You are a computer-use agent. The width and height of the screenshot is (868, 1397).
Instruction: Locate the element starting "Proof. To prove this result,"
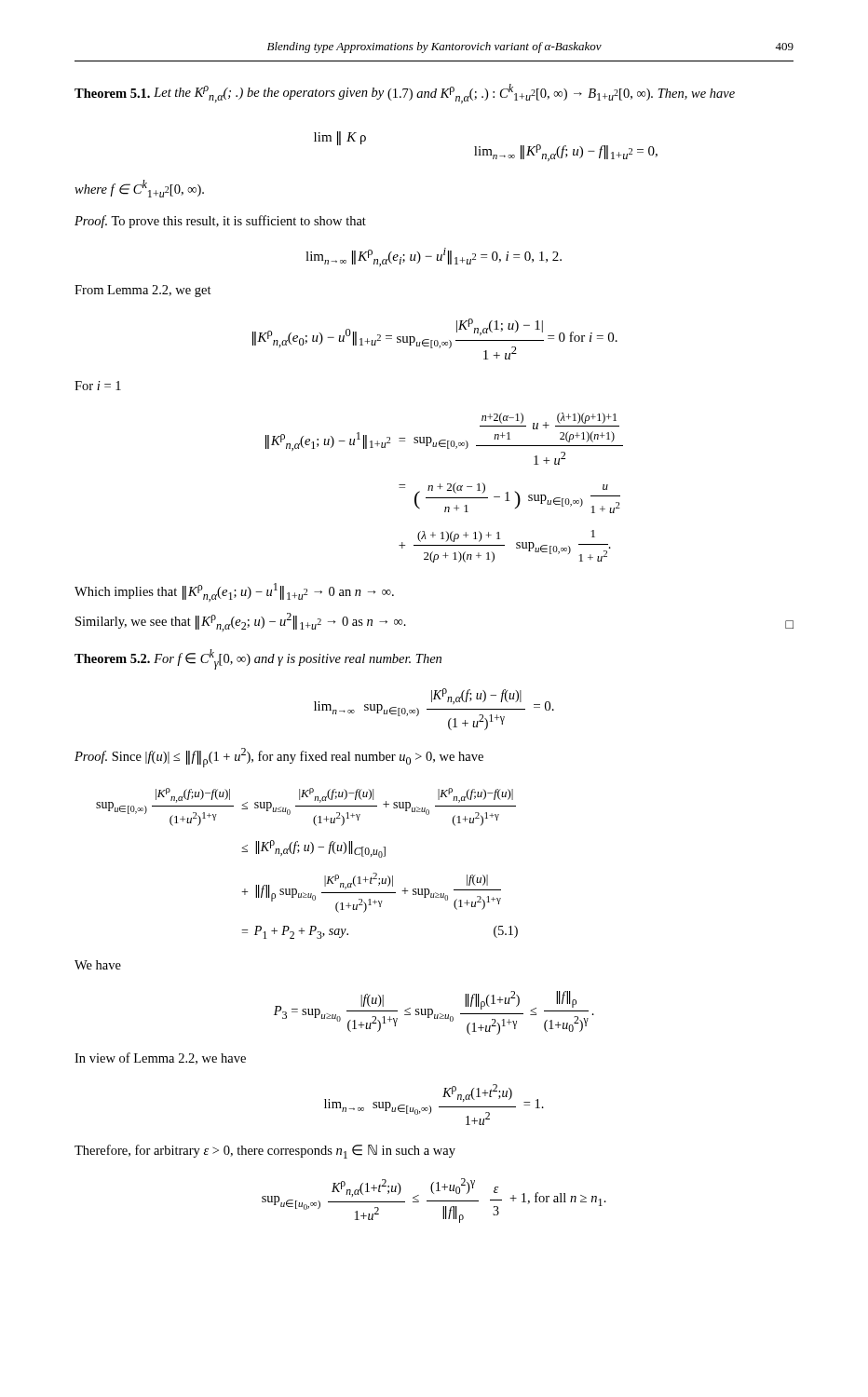(x=220, y=221)
